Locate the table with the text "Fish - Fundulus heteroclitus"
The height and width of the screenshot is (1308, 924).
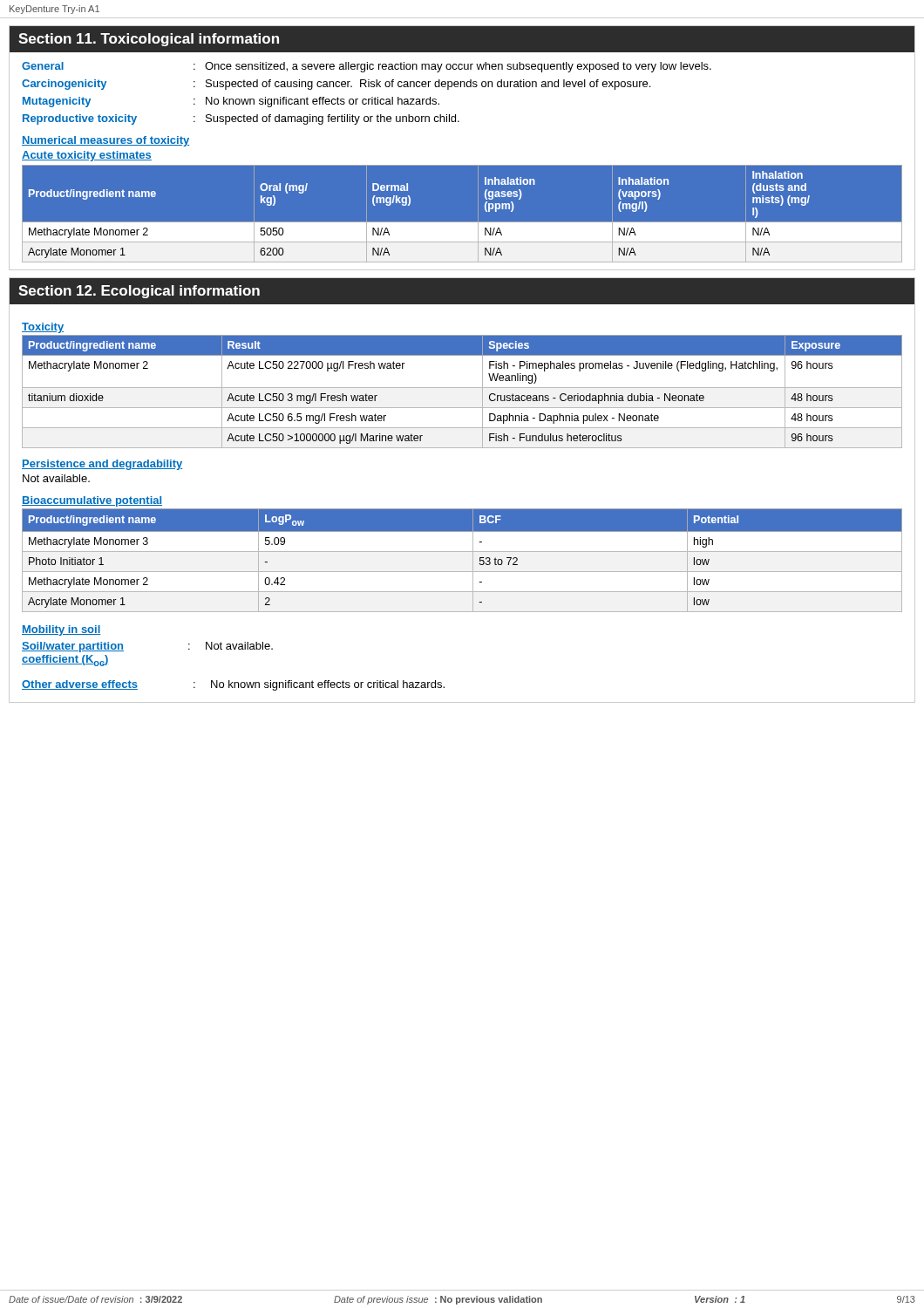coord(462,392)
